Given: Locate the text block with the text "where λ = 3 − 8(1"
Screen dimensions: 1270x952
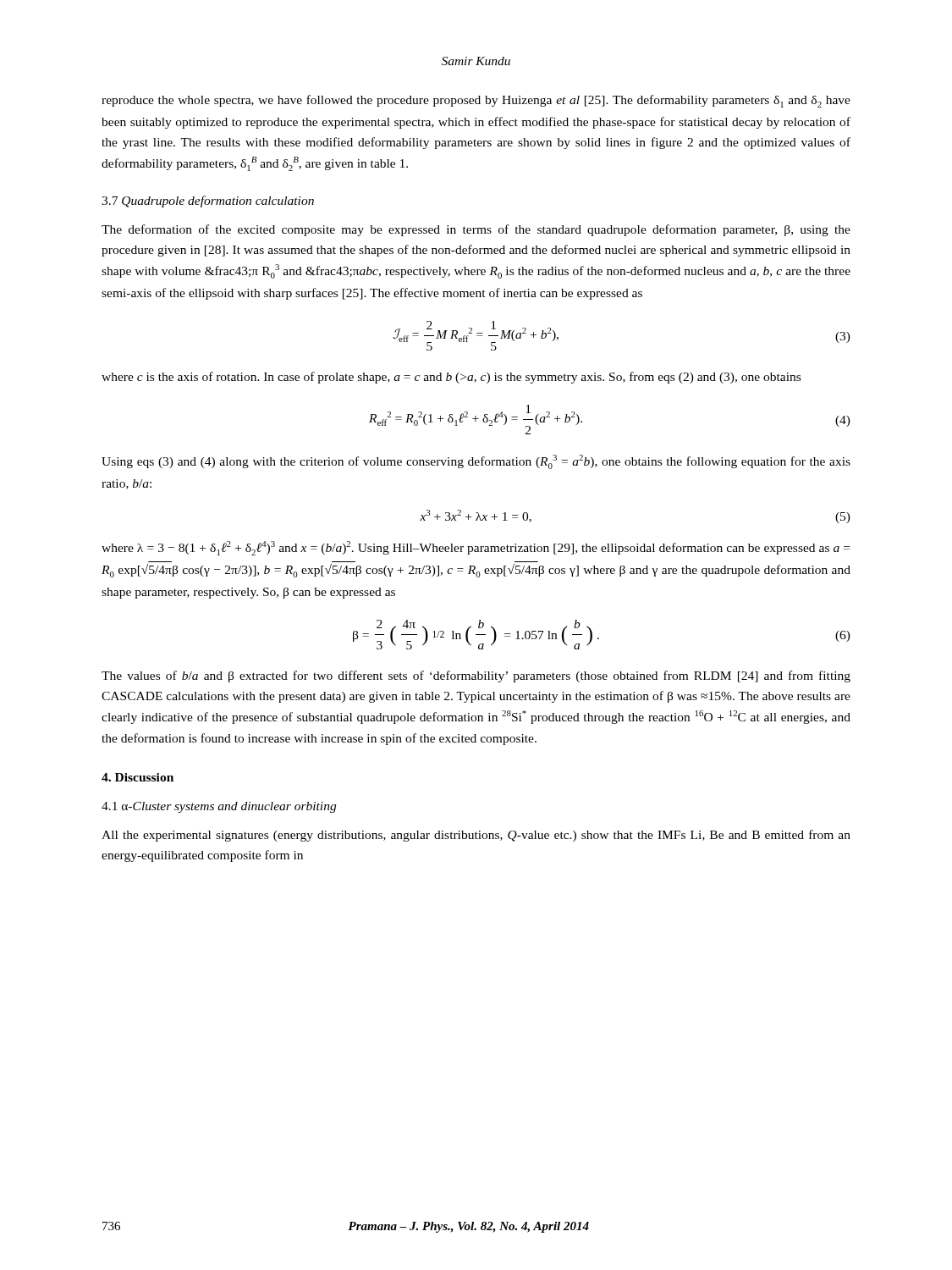Looking at the screenshot, I should (476, 570).
